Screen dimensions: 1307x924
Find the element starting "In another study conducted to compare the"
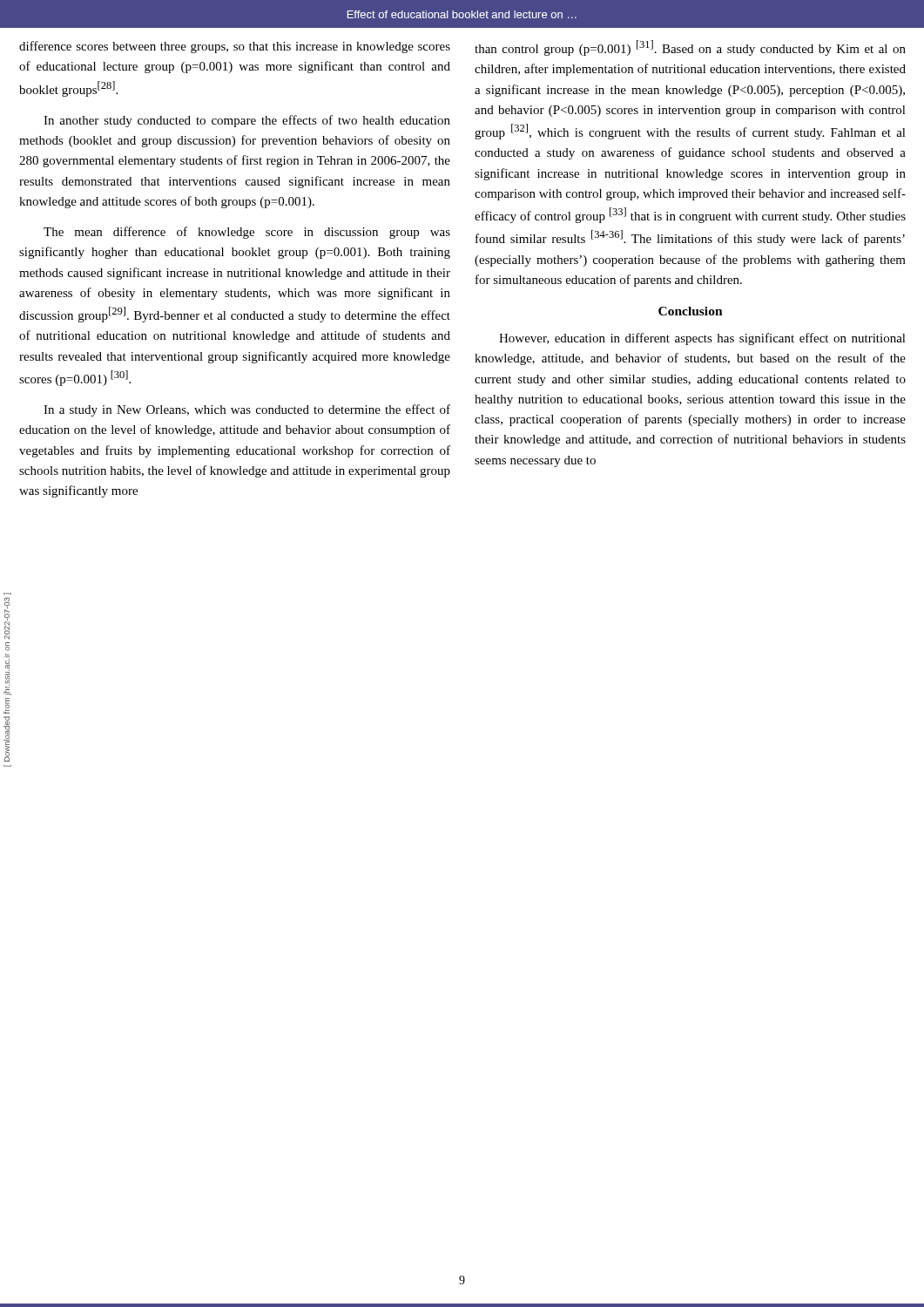coord(235,161)
